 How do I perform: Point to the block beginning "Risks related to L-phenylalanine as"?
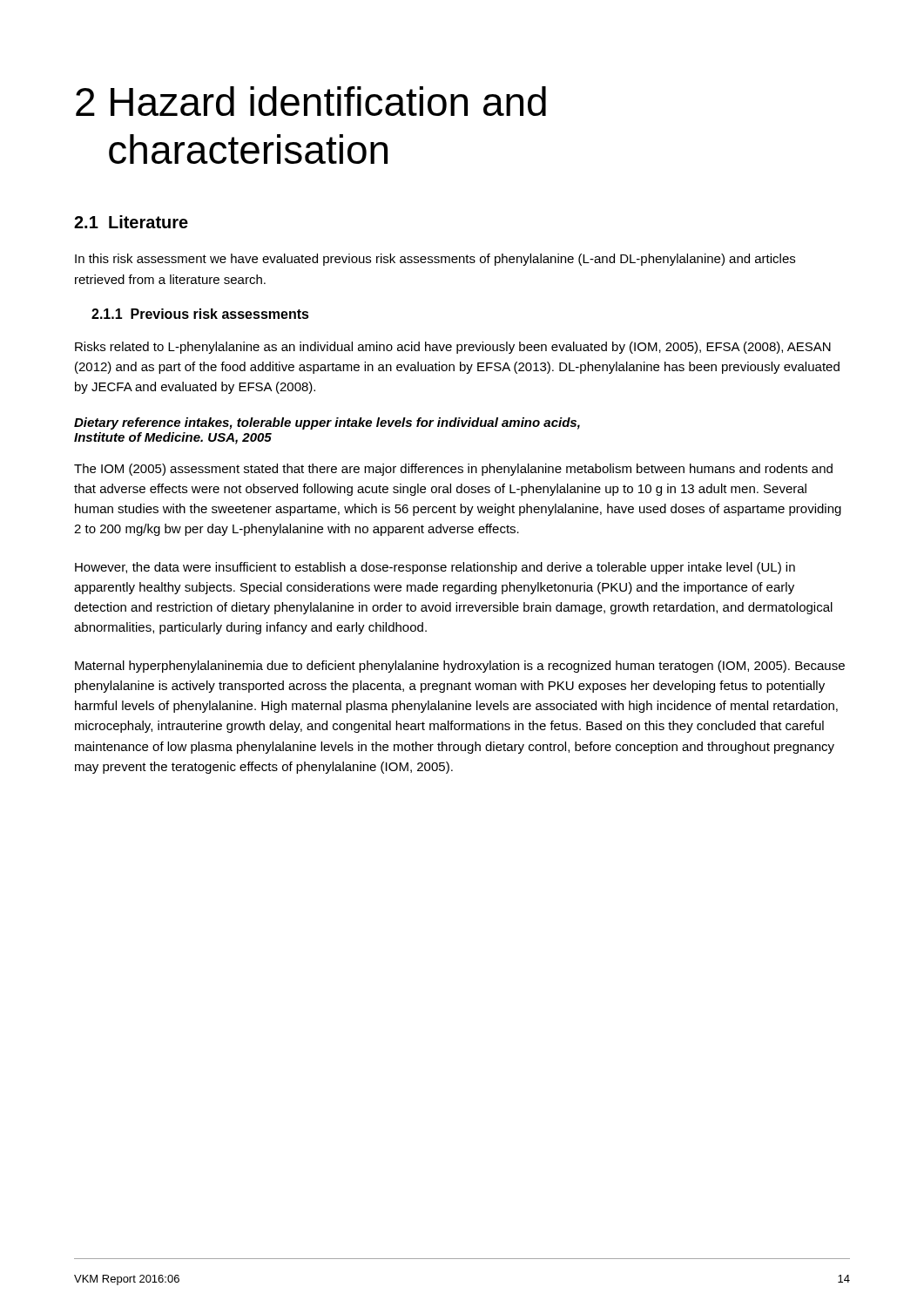click(457, 366)
